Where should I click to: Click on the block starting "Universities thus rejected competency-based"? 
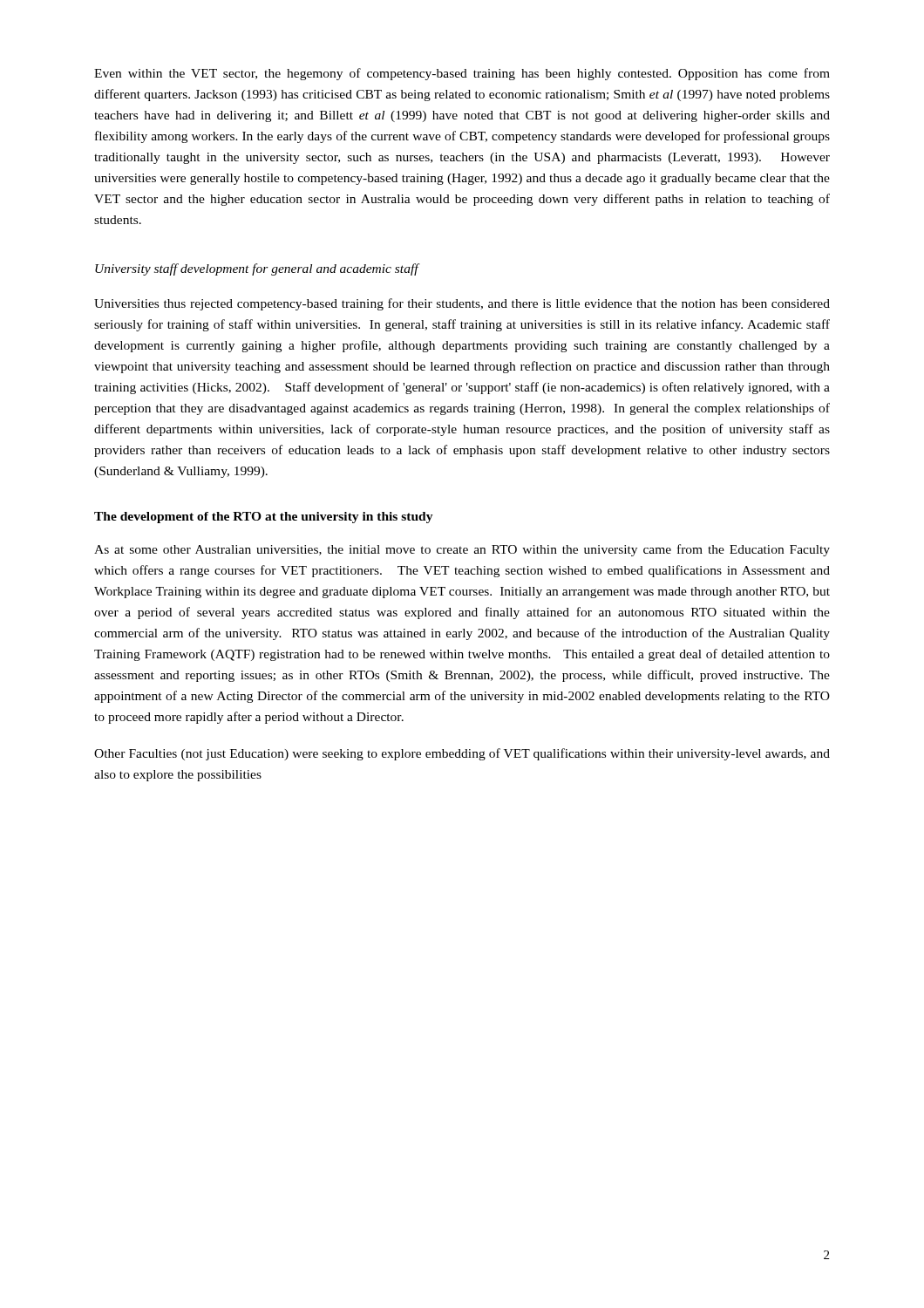click(x=462, y=387)
